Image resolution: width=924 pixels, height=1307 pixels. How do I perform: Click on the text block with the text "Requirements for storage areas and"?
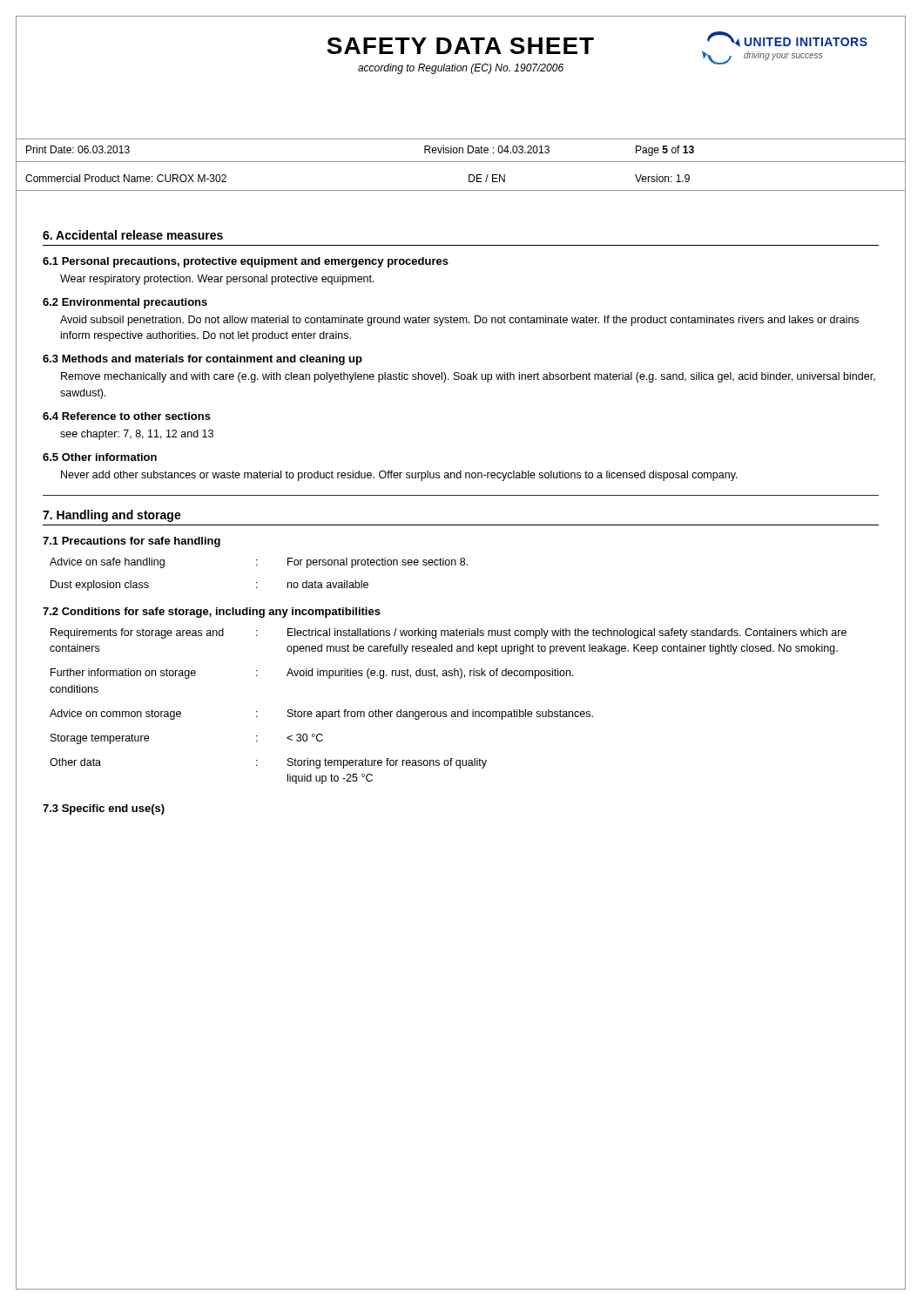(137, 641)
